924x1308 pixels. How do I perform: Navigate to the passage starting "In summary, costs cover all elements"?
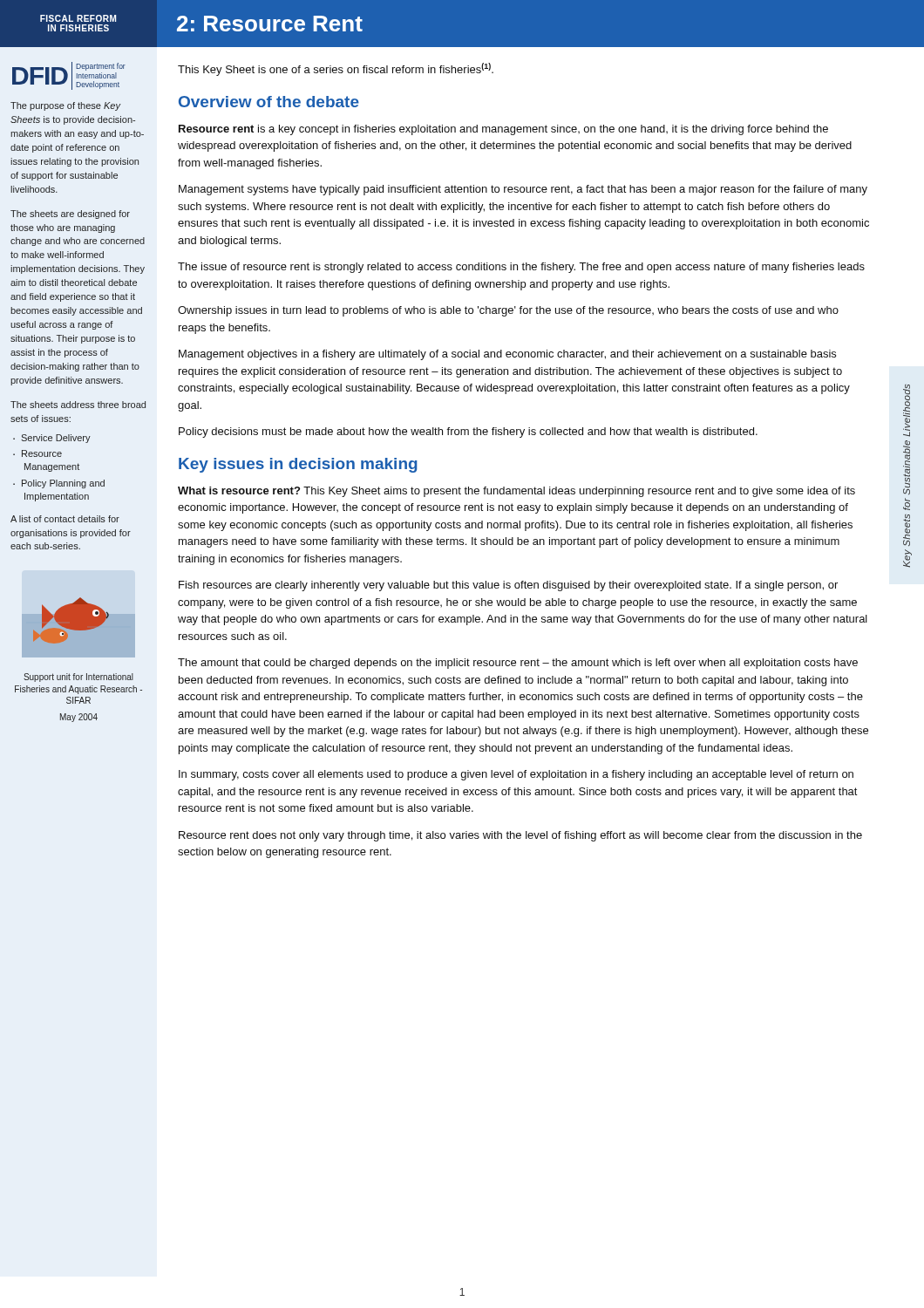(518, 791)
